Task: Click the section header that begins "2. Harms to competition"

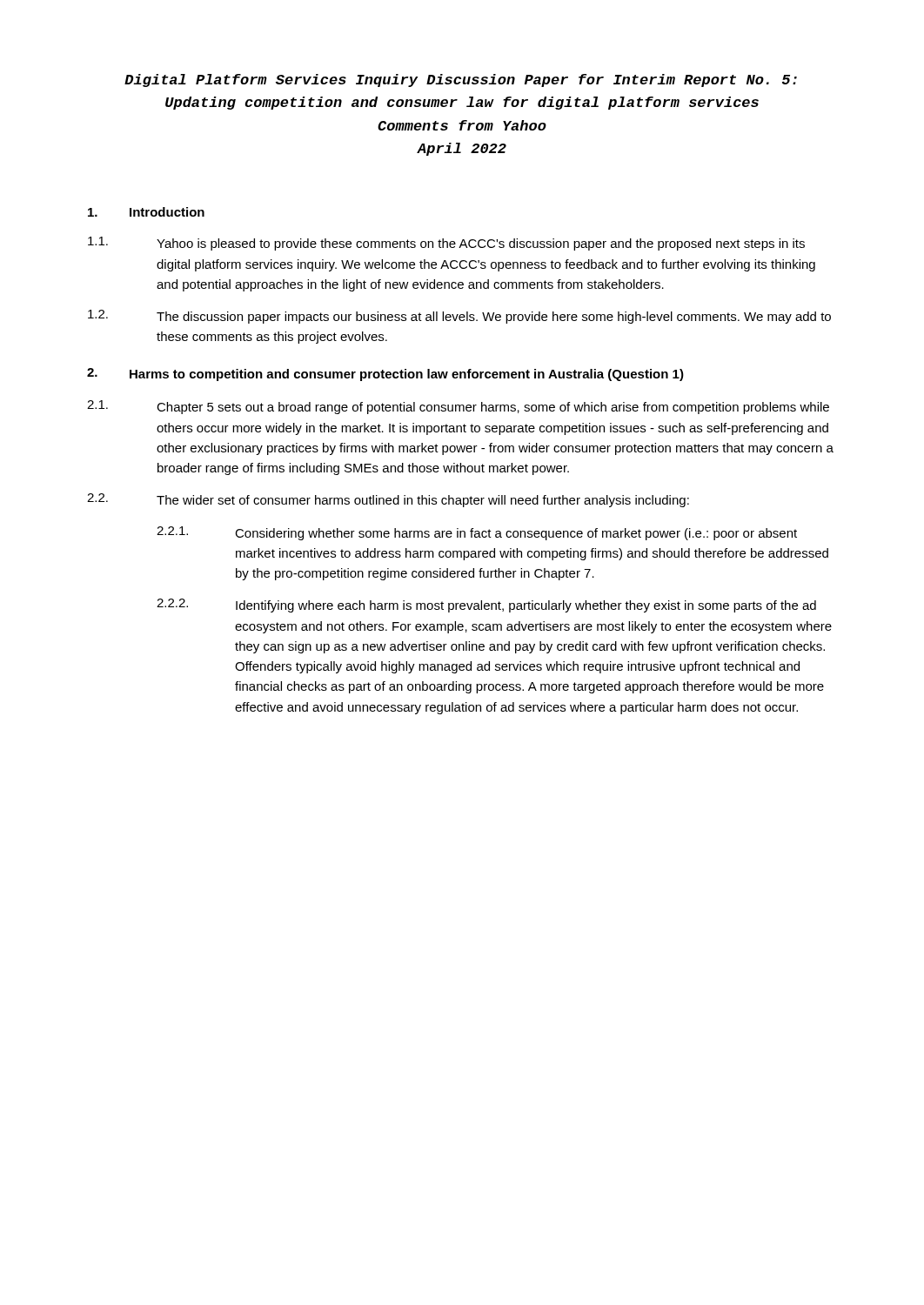Action: [462, 374]
